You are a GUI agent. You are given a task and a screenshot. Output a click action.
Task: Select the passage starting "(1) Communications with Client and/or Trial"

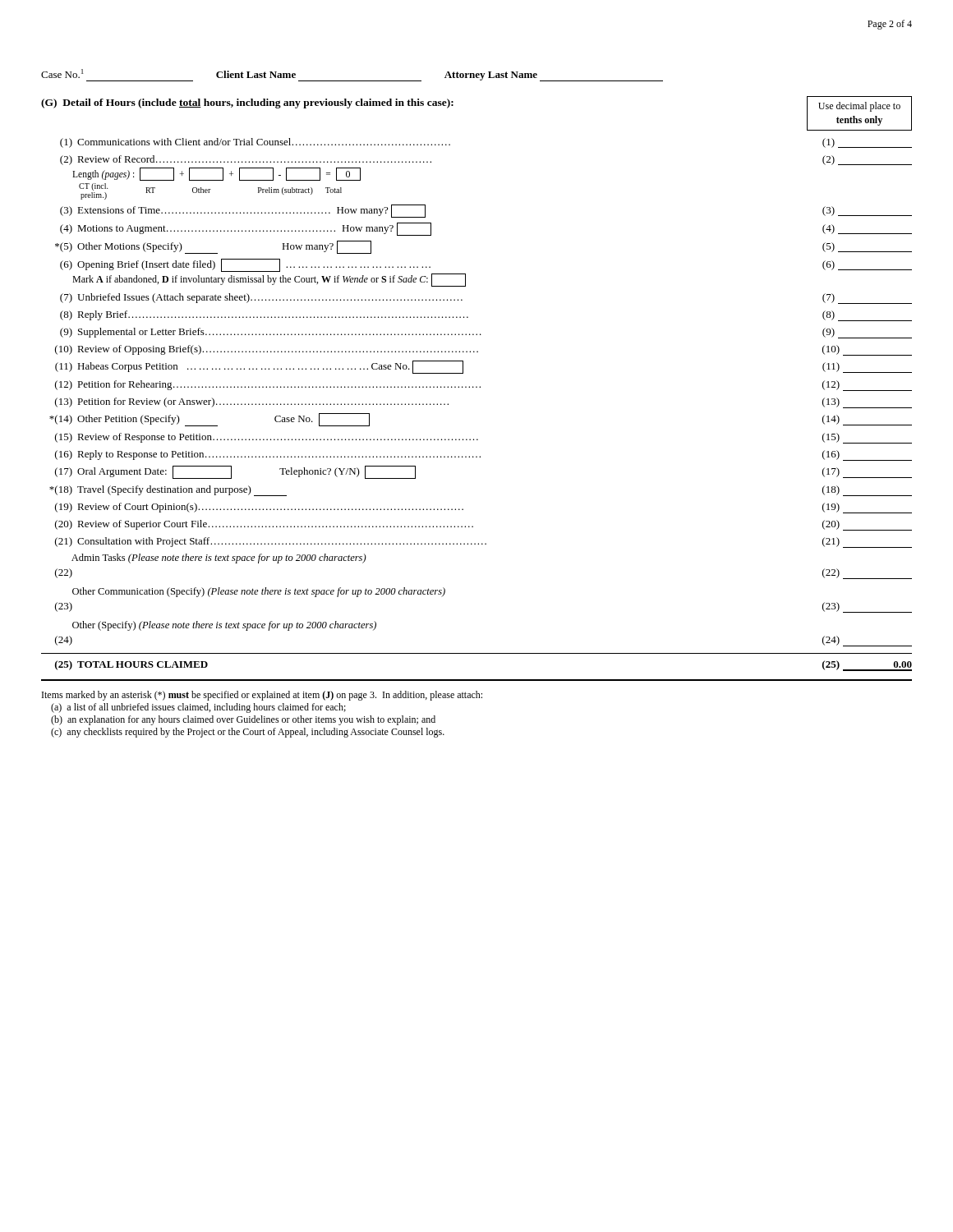pyautogui.click(x=181, y=144)
